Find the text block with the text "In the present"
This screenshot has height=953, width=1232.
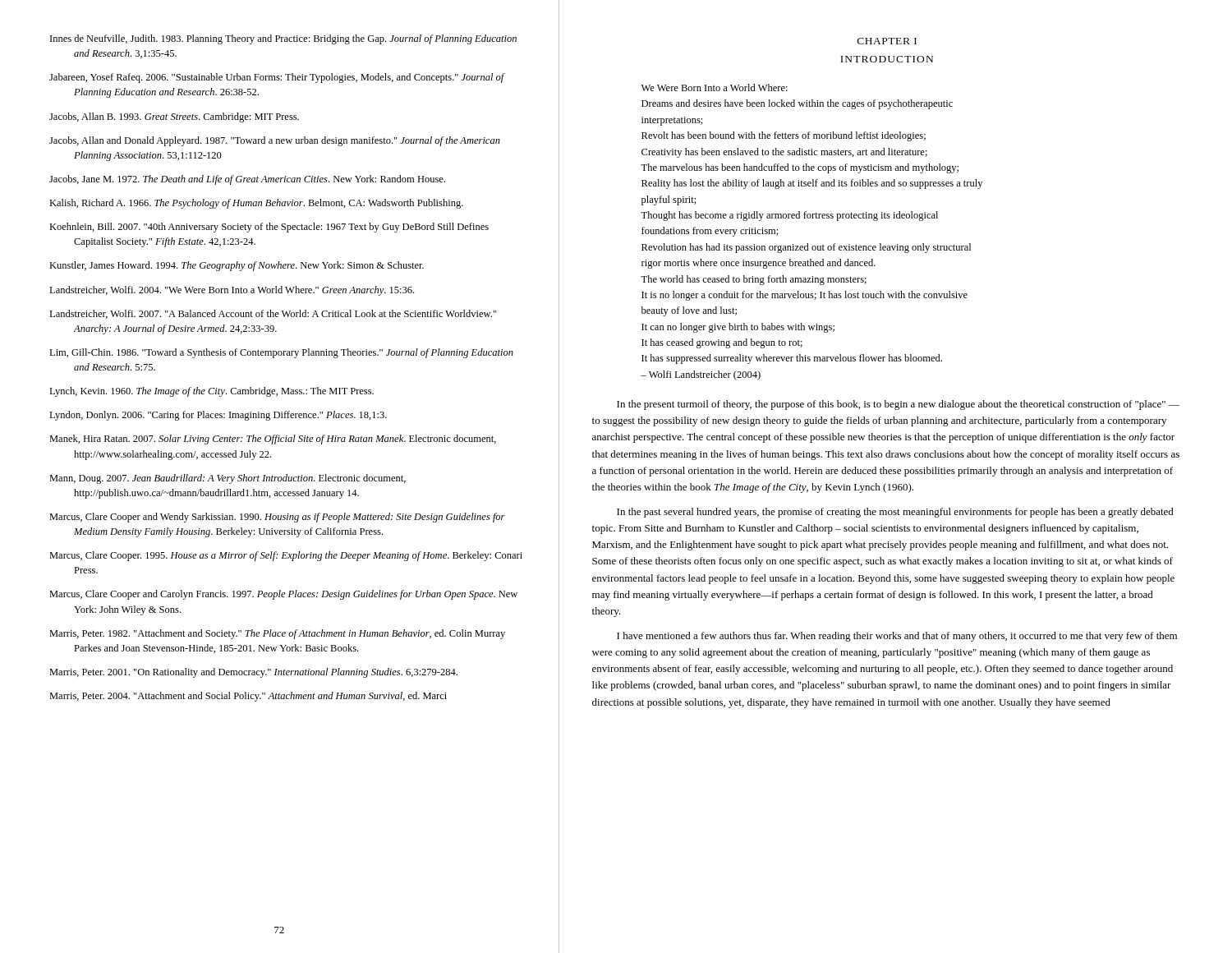coord(886,445)
